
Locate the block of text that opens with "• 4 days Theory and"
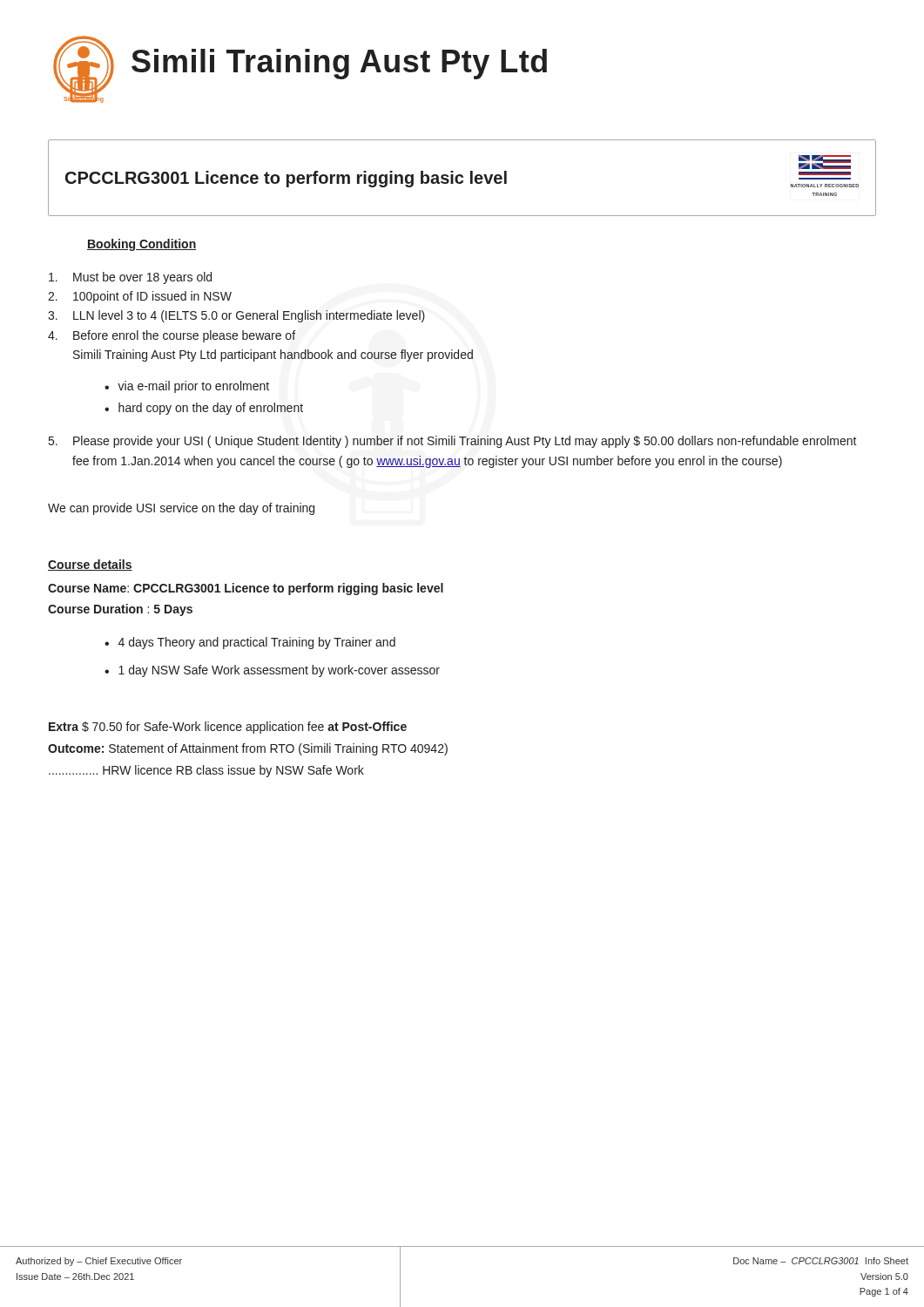(250, 644)
